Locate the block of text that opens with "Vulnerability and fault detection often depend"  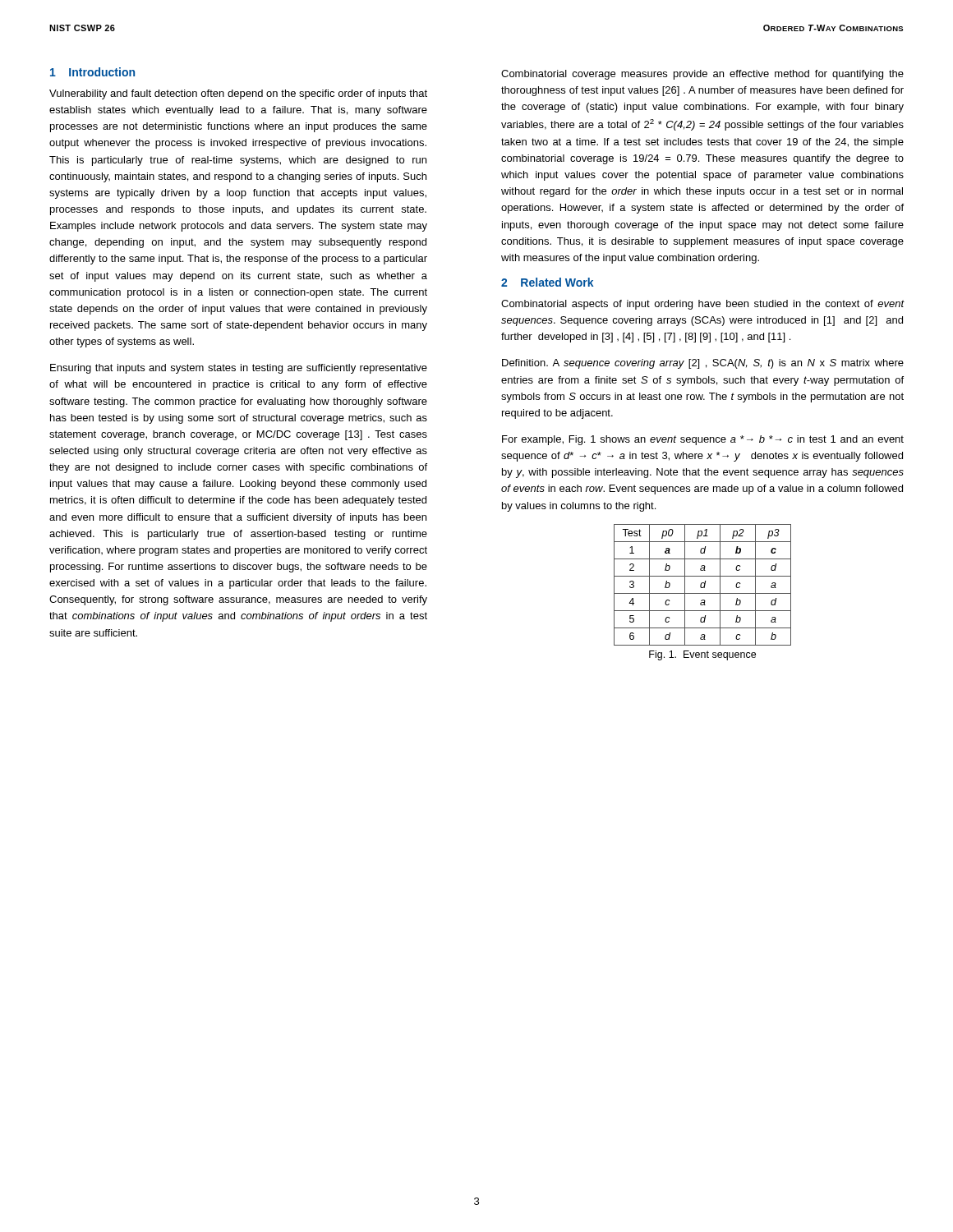click(x=238, y=217)
